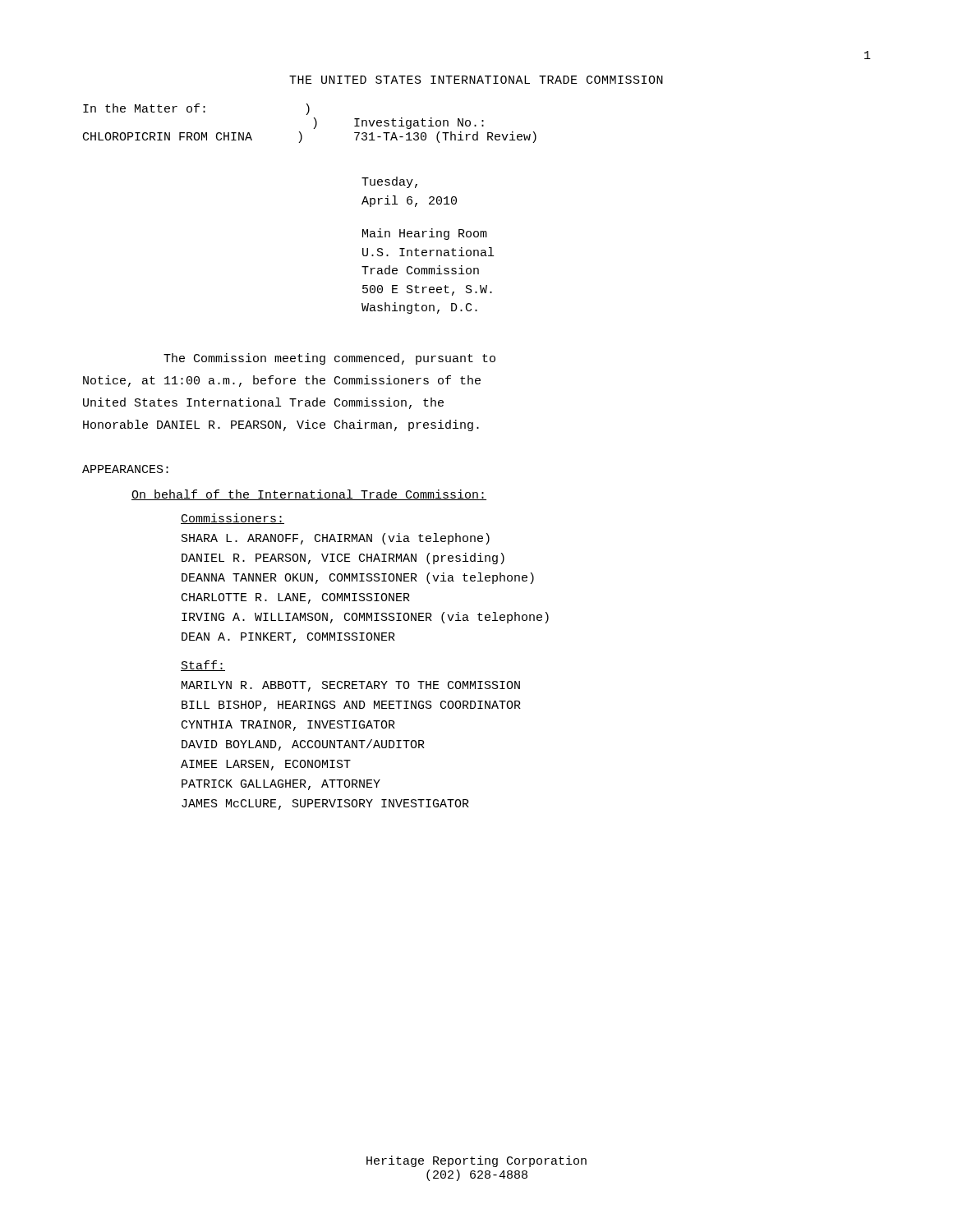Navigate to the block starting "On behalf of"

click(309, 495)
